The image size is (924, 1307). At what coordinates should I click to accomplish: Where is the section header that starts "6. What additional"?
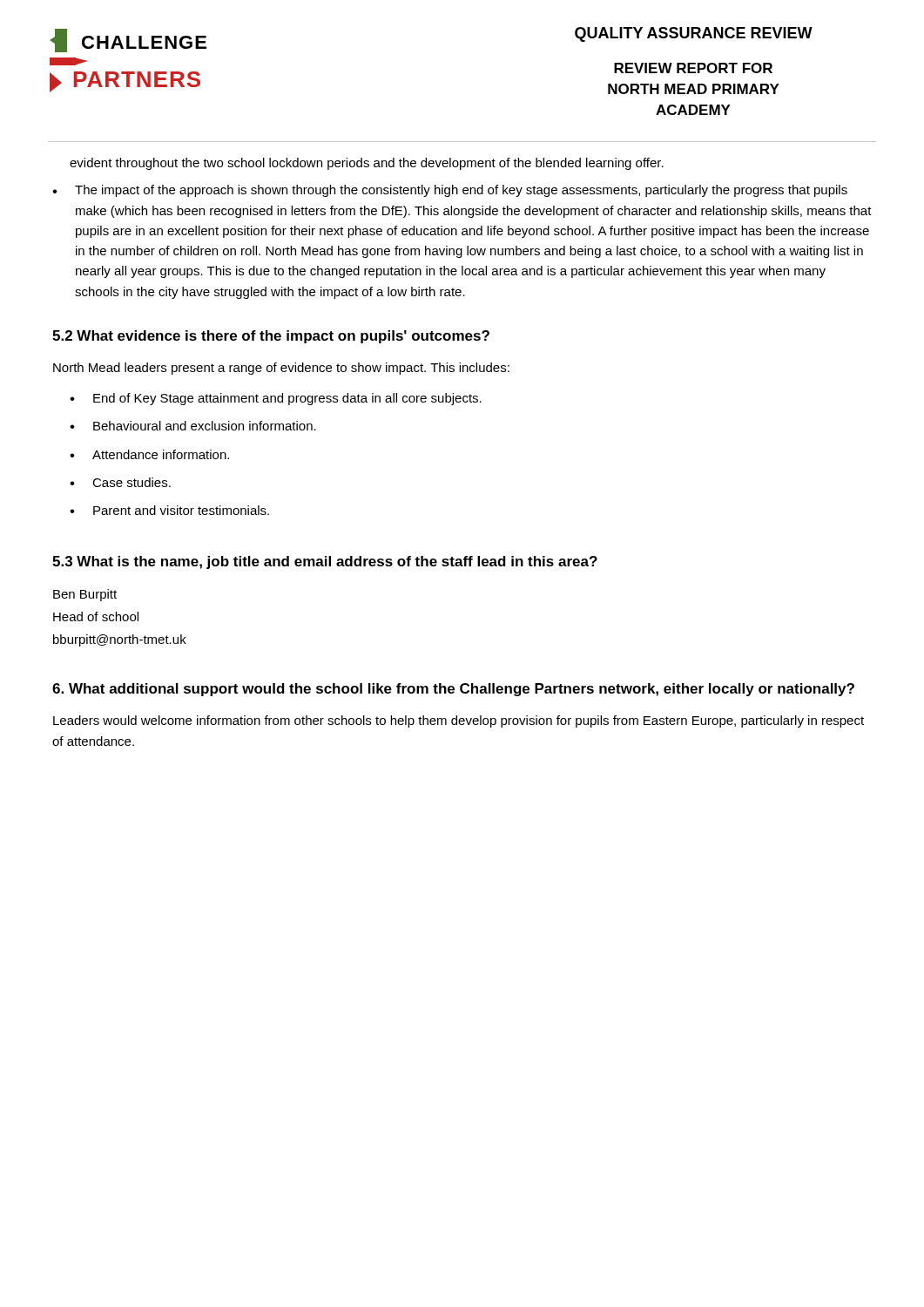pyautogui.click(x=454, y=689)
